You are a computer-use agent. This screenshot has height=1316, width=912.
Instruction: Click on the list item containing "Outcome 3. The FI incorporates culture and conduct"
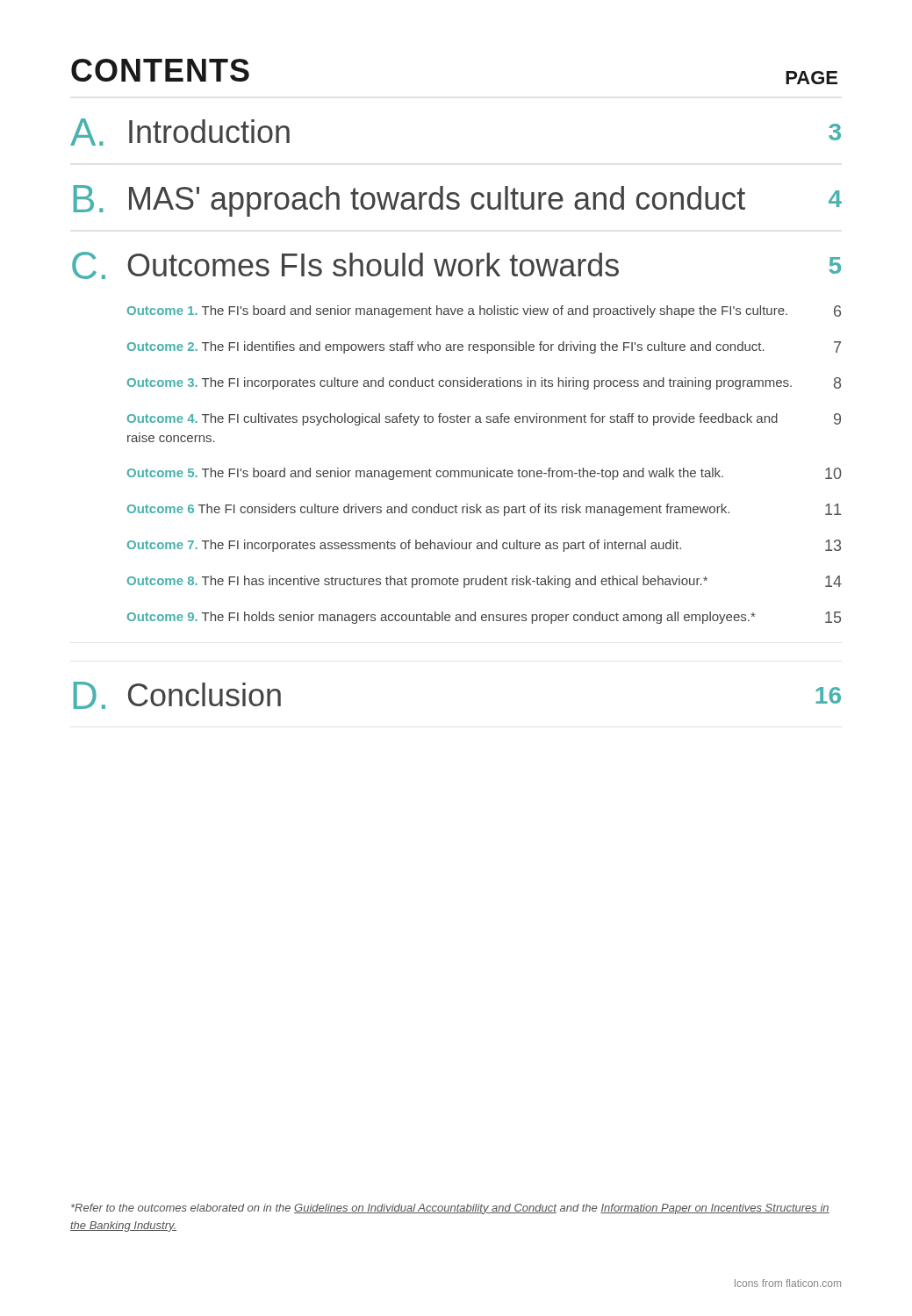tap(456, 383)
